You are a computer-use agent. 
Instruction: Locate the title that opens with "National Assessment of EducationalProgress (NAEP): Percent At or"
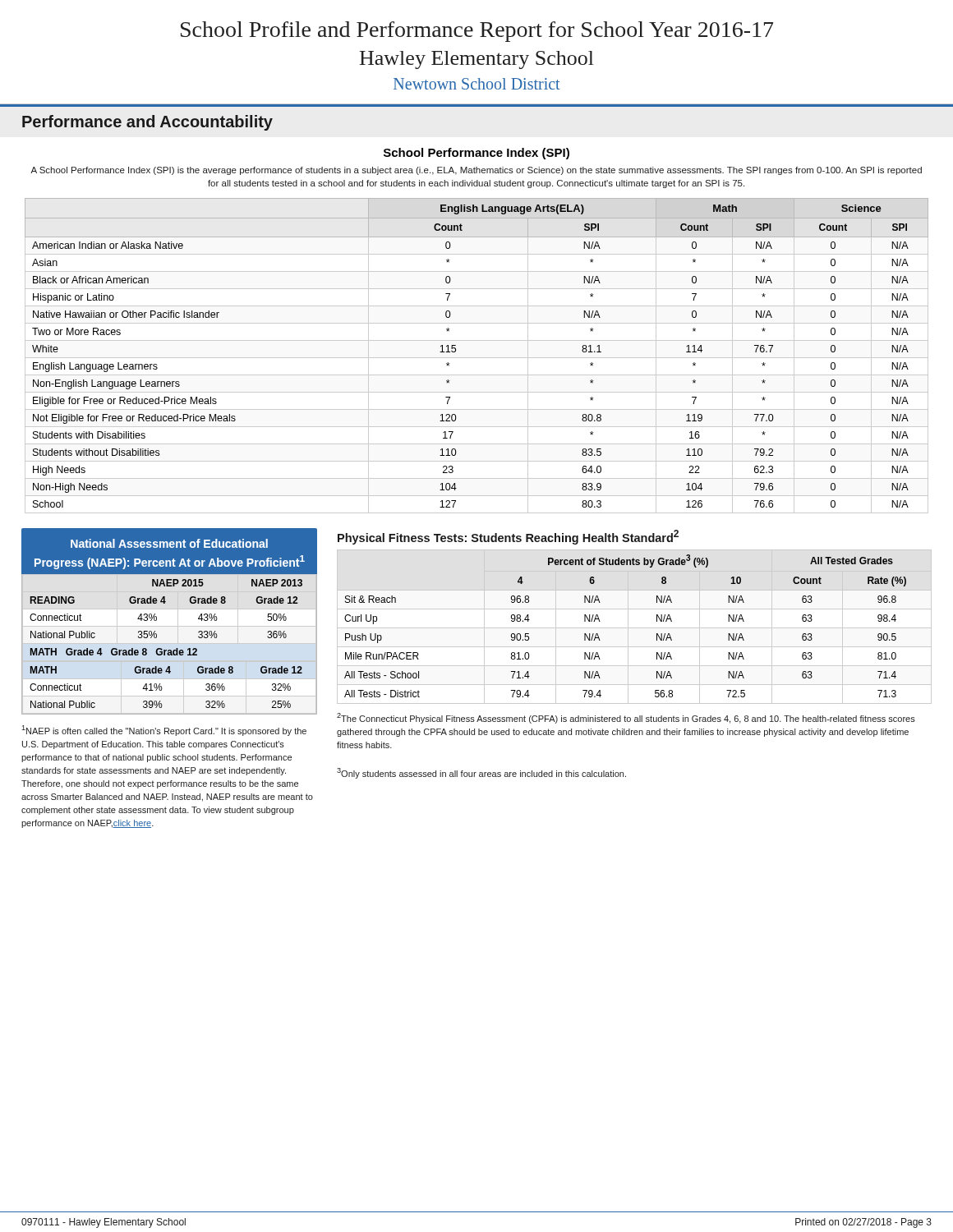click(169, 551)
